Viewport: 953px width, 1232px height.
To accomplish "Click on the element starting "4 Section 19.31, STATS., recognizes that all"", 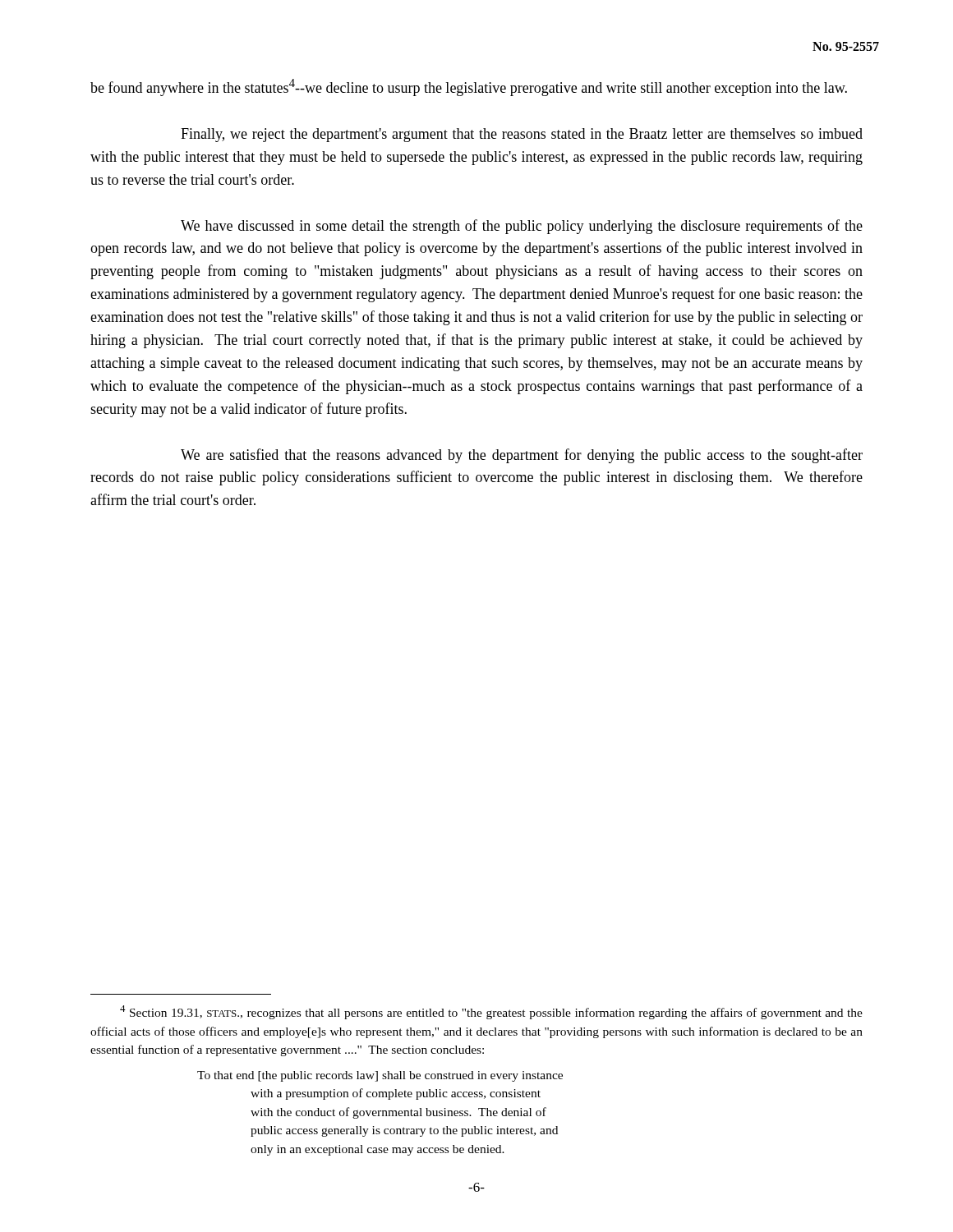I will tap(476, 1076).
